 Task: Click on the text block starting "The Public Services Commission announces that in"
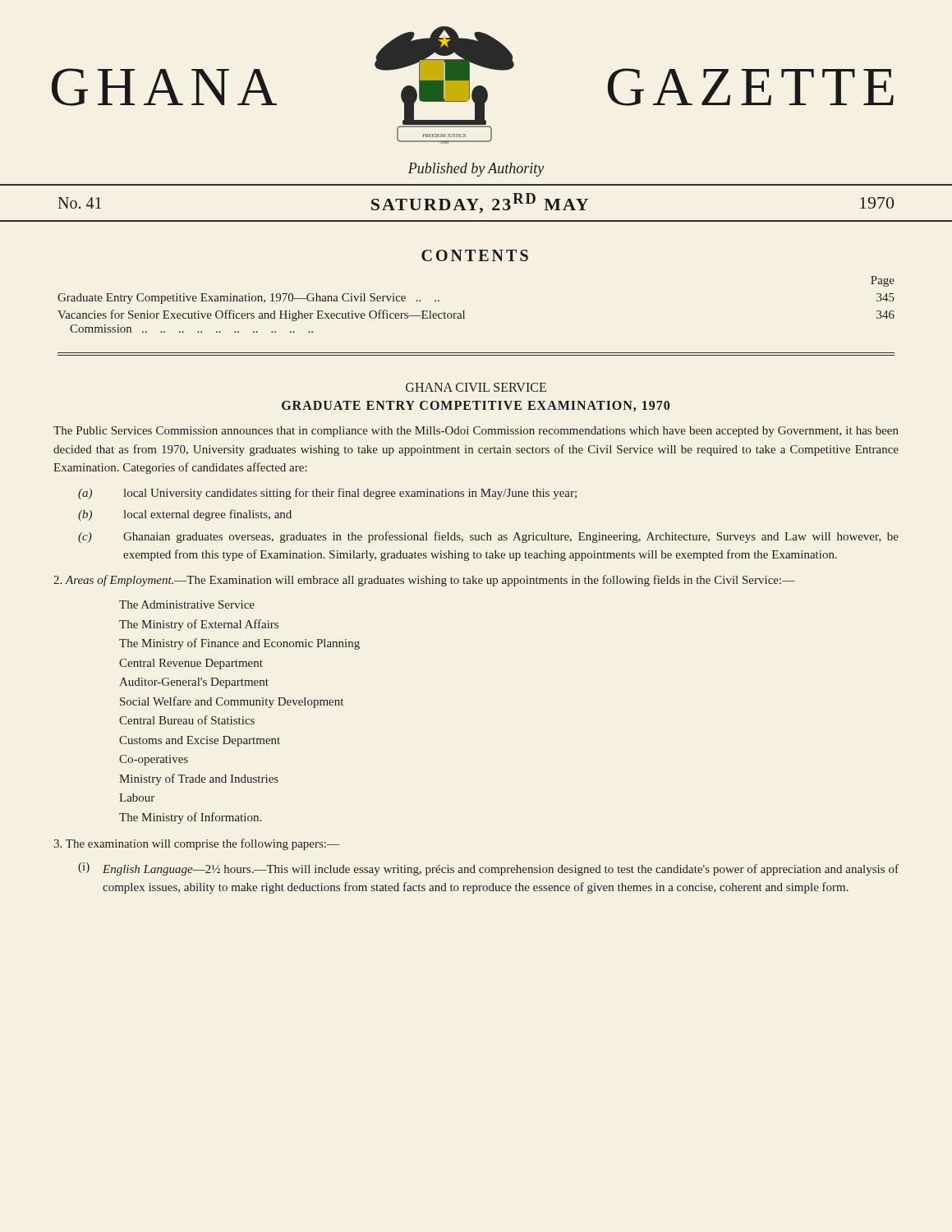point(476,449)
